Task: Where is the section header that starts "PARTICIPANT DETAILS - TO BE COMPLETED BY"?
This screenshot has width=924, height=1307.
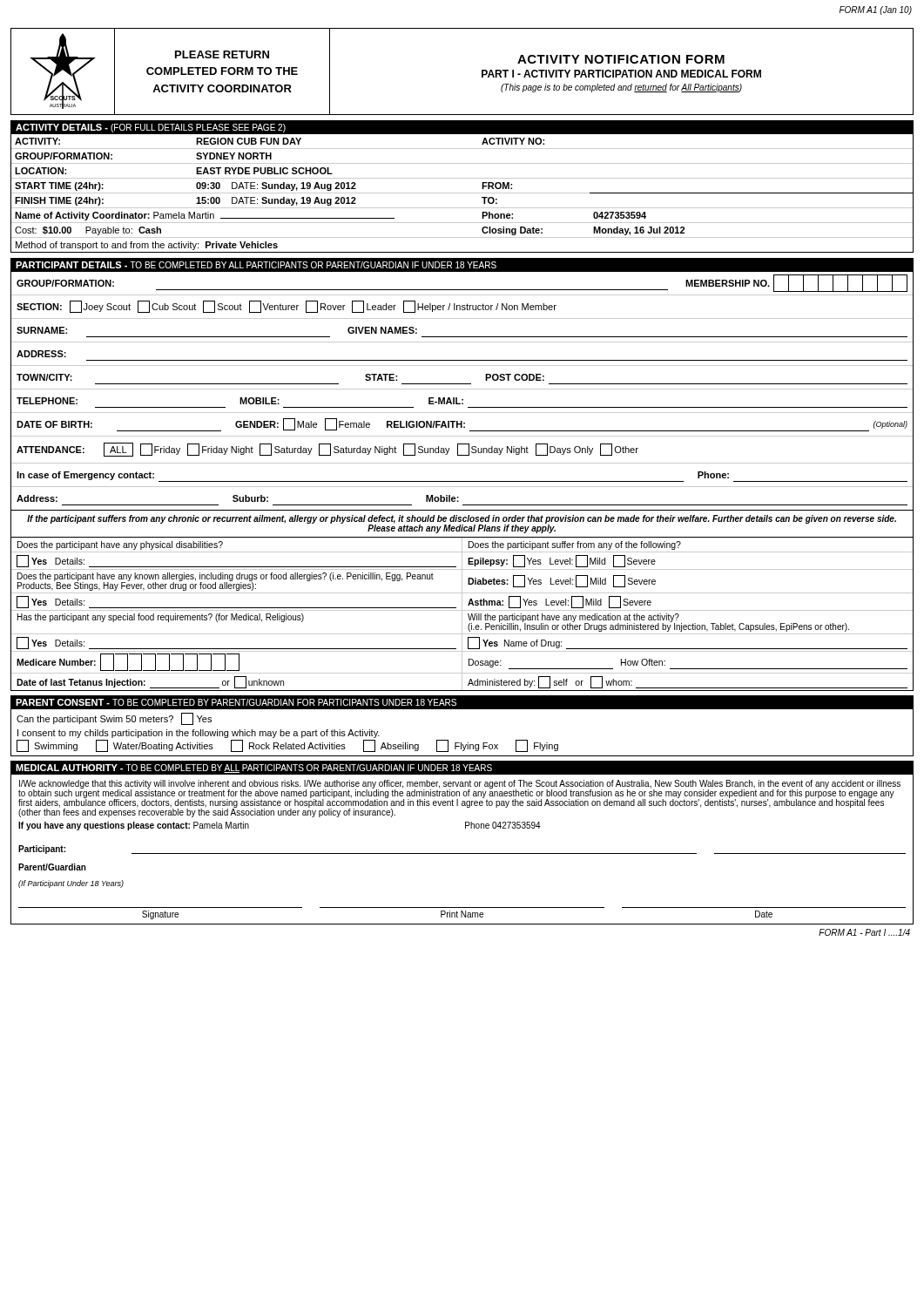Action: pyautogui.click(x=256, y=265)
